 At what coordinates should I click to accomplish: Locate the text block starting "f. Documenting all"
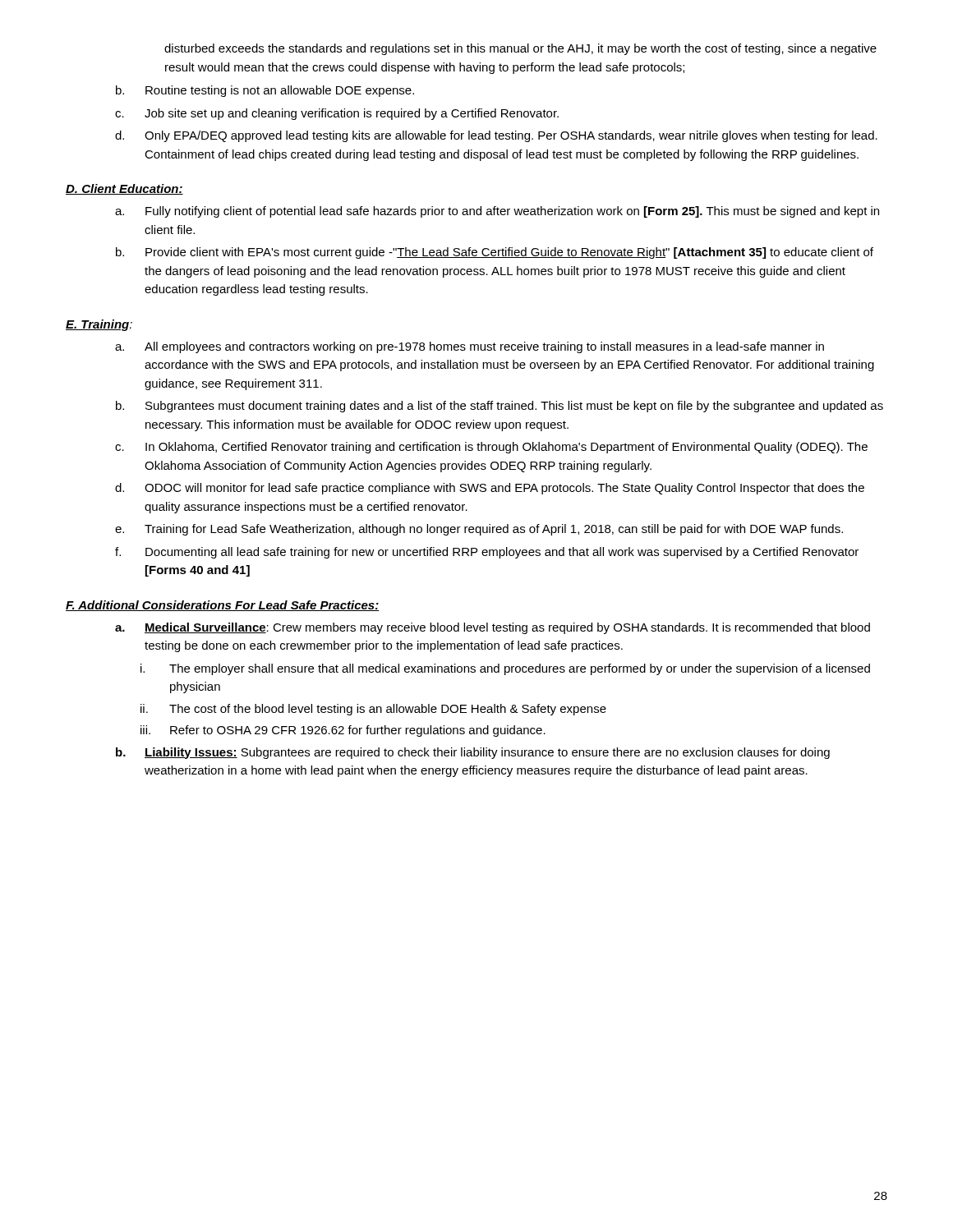[501, 561]
